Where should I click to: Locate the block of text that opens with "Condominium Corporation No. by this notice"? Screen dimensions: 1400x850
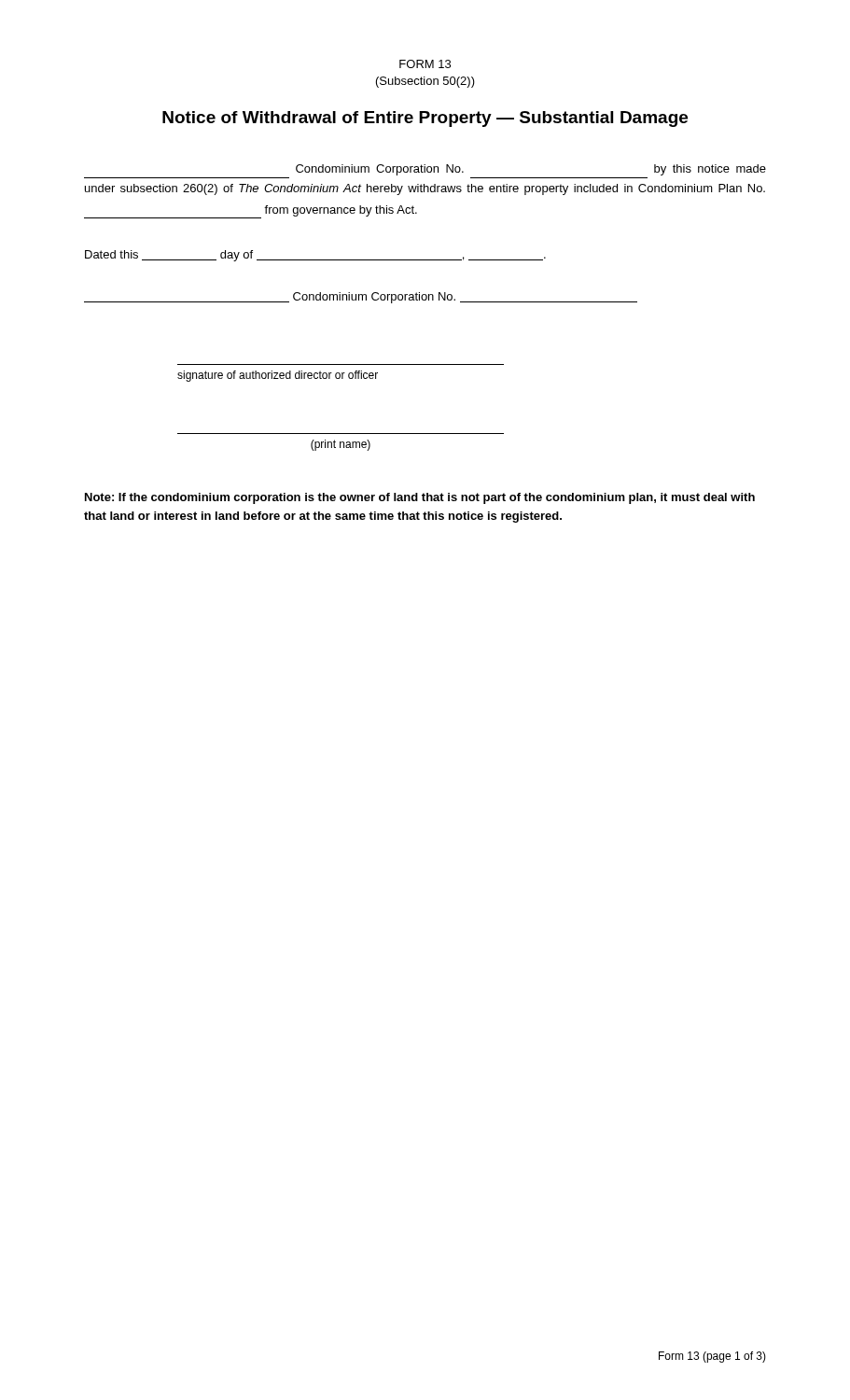tap(425, 188)
